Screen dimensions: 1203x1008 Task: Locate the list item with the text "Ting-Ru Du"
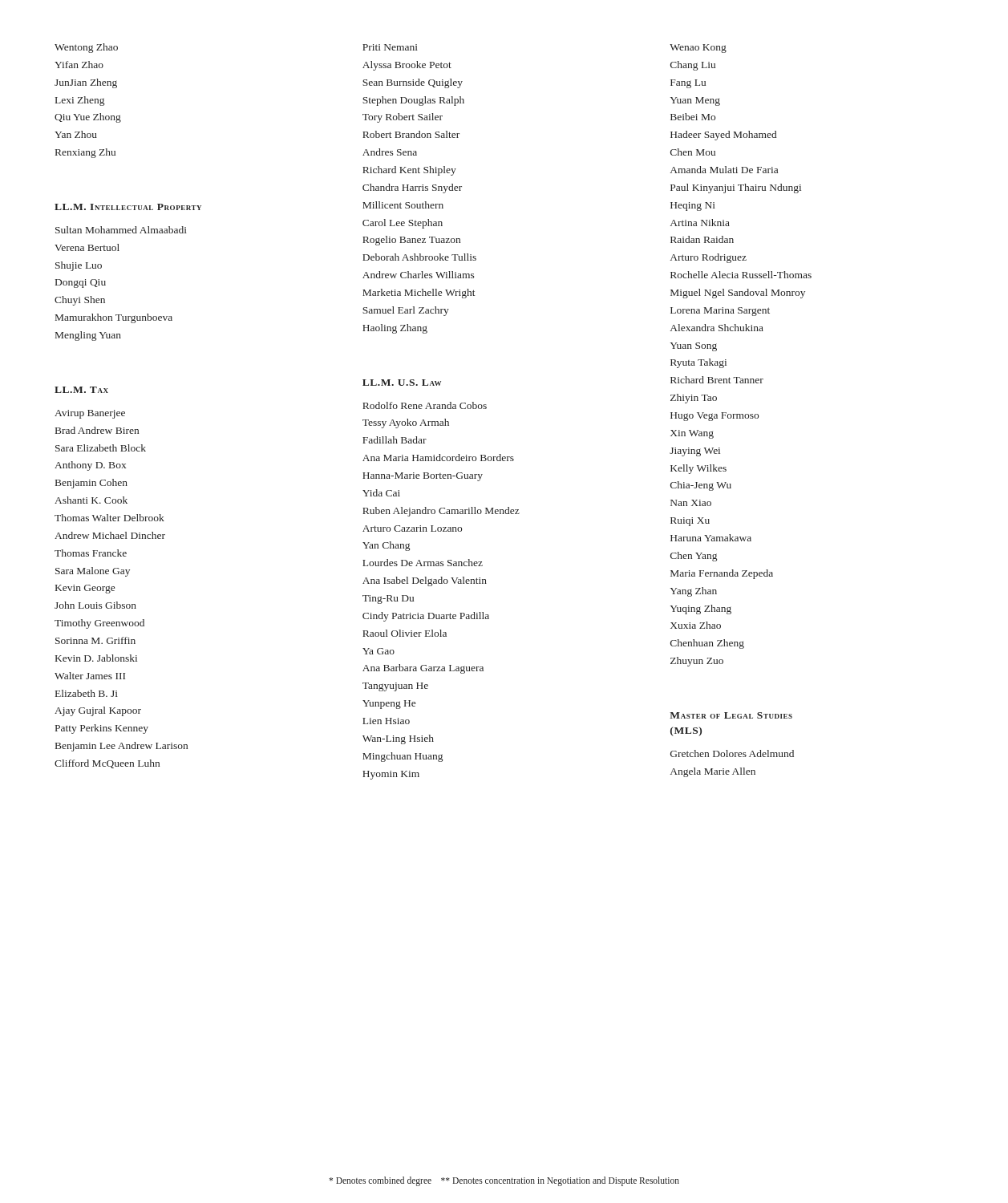(388, 598)
